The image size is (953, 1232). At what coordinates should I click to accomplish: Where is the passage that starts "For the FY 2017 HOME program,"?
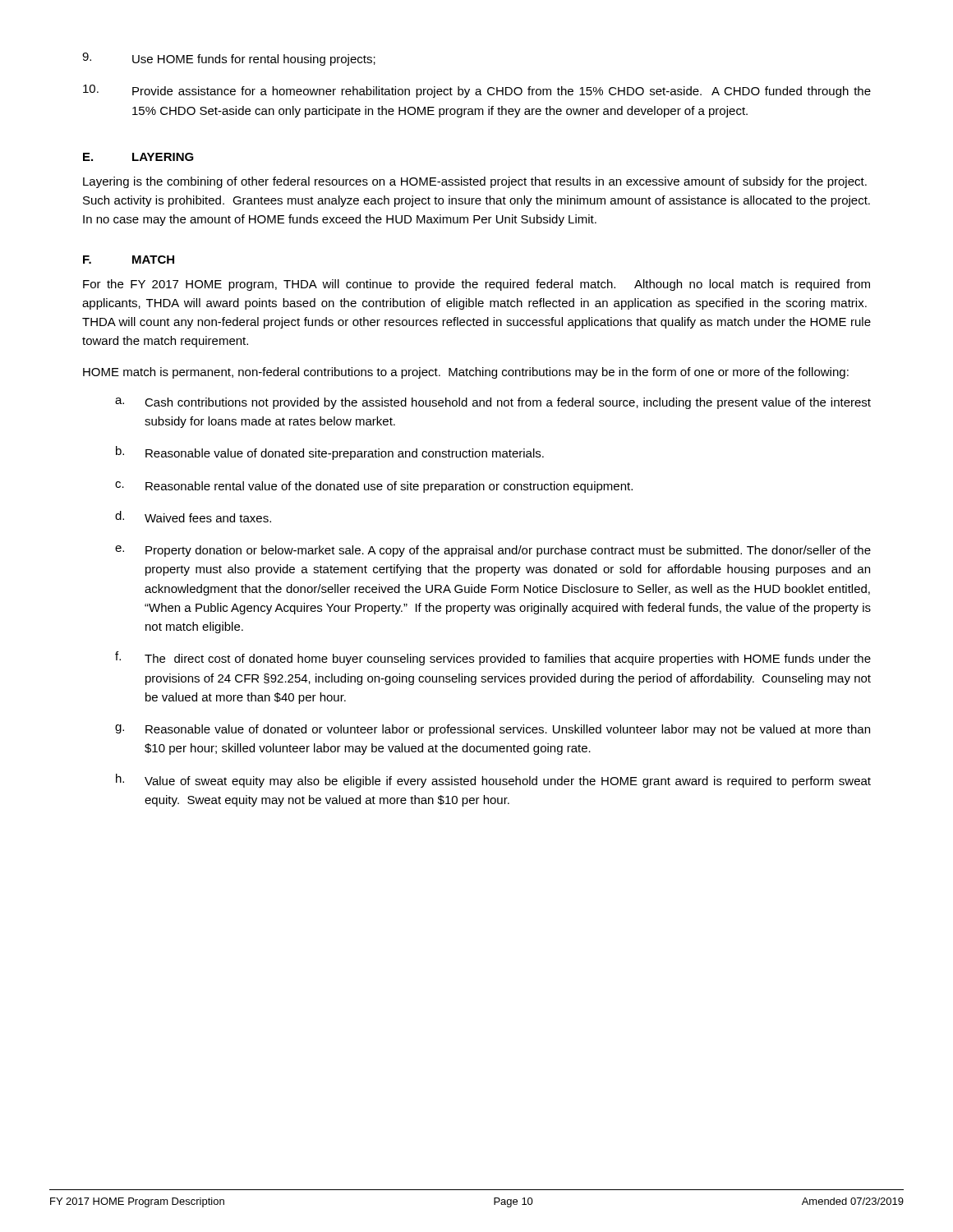(476, 312)
